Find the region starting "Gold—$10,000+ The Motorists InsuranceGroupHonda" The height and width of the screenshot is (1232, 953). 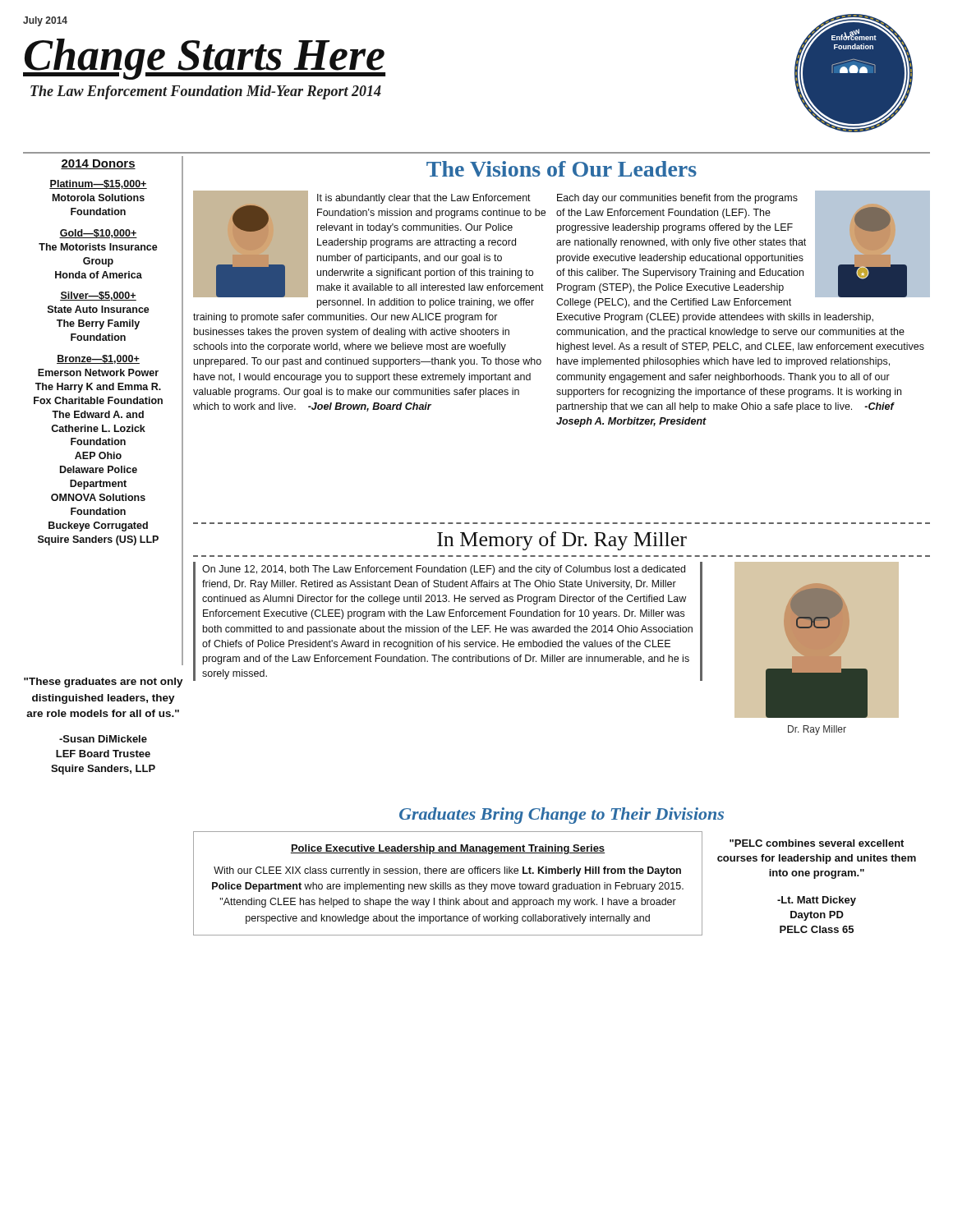98,255
